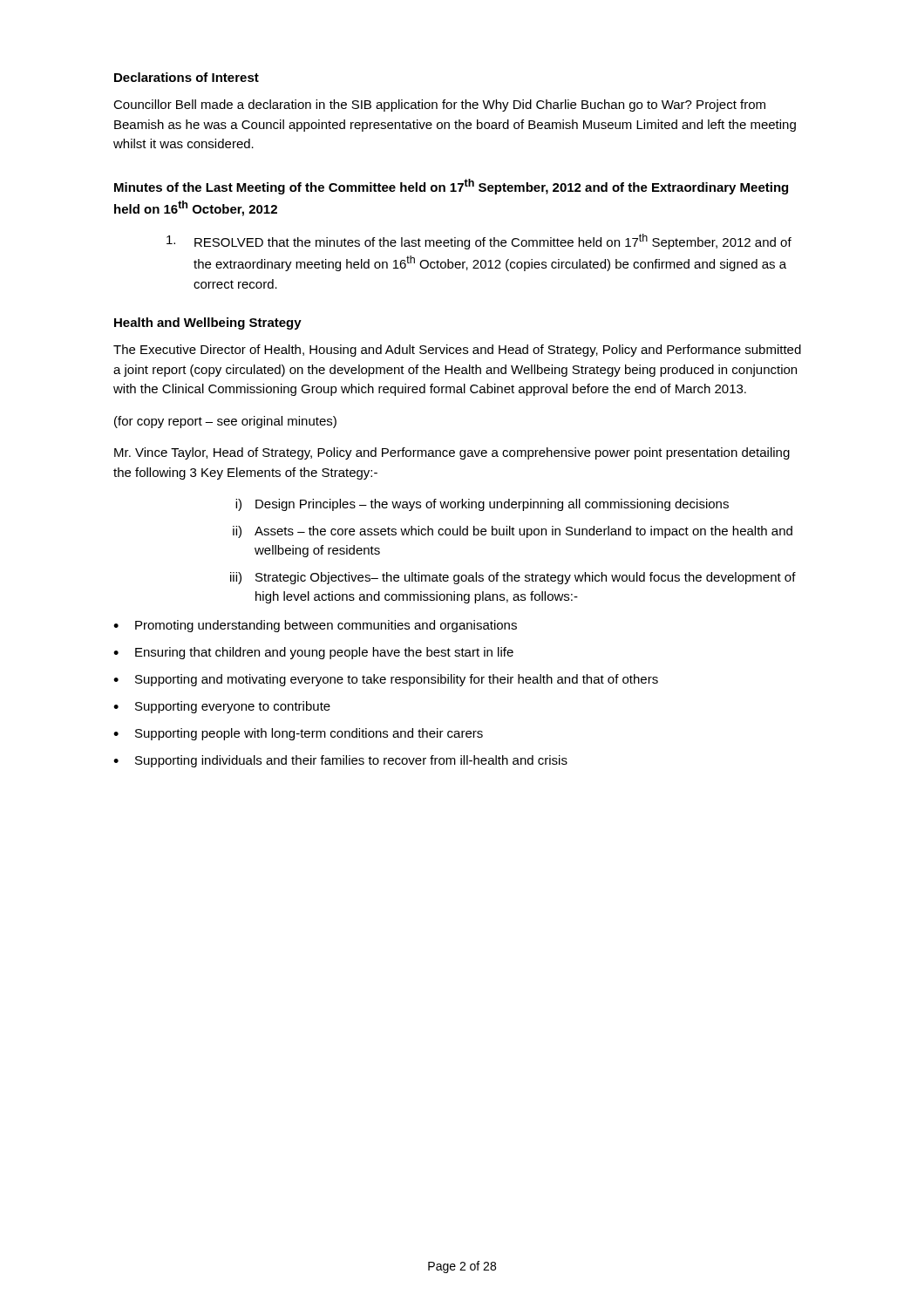Click on the text block that says "The Executive Director of Health,"
This screenshot has height=1308, width=924.
(x=457, y=369)
